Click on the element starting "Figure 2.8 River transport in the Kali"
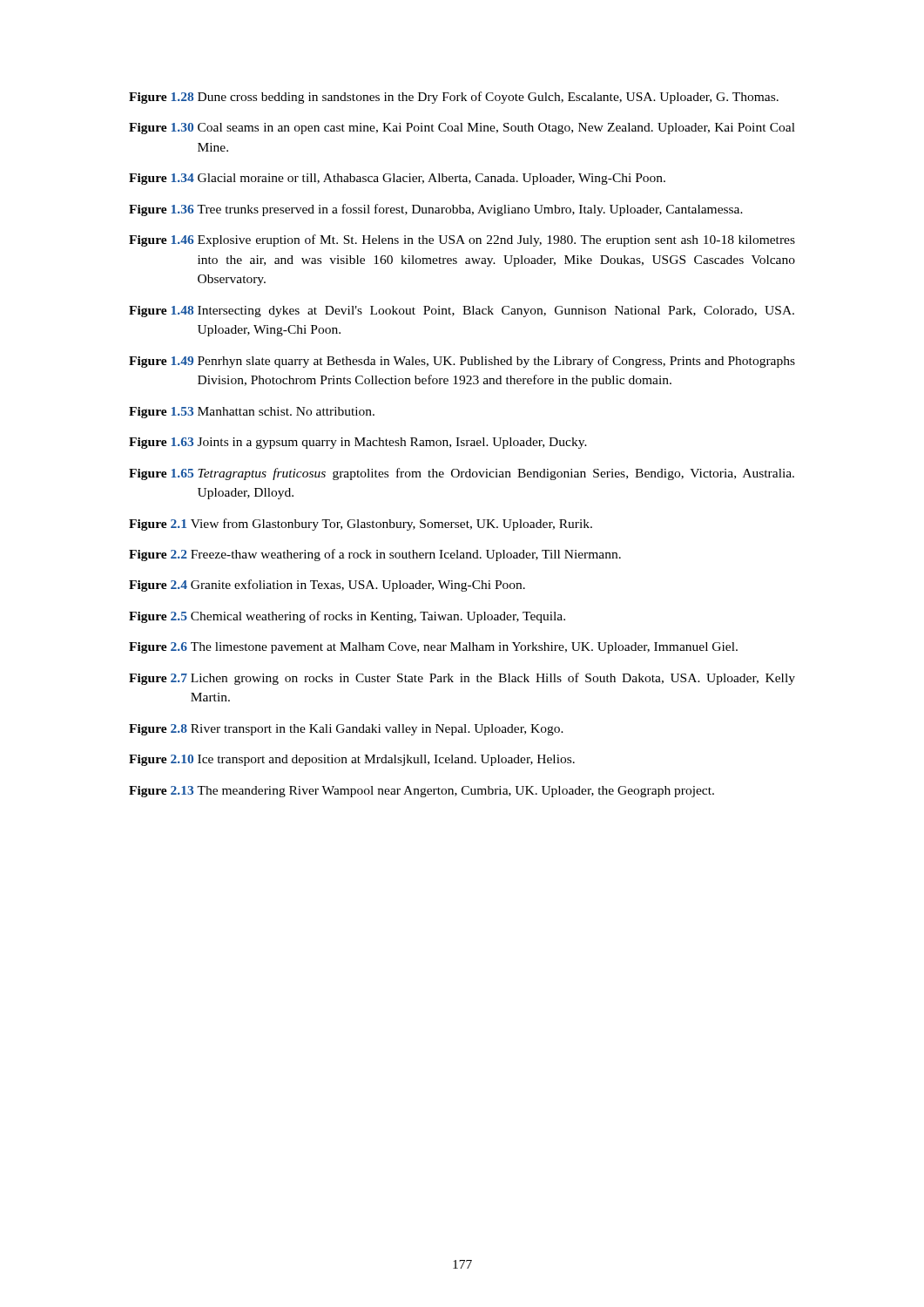 462,728
